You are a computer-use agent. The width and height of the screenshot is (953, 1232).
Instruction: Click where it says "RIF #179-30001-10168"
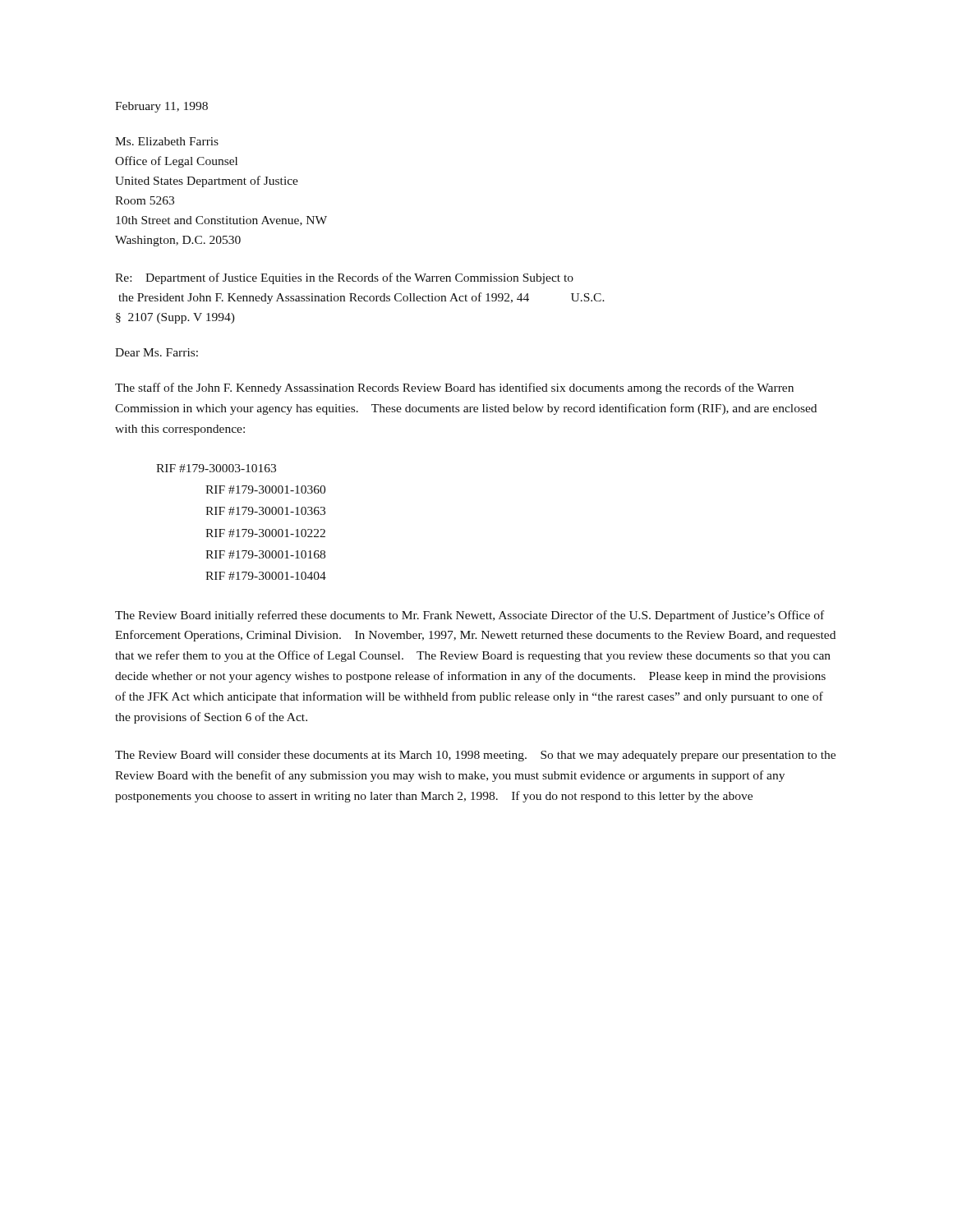(266, 554)
